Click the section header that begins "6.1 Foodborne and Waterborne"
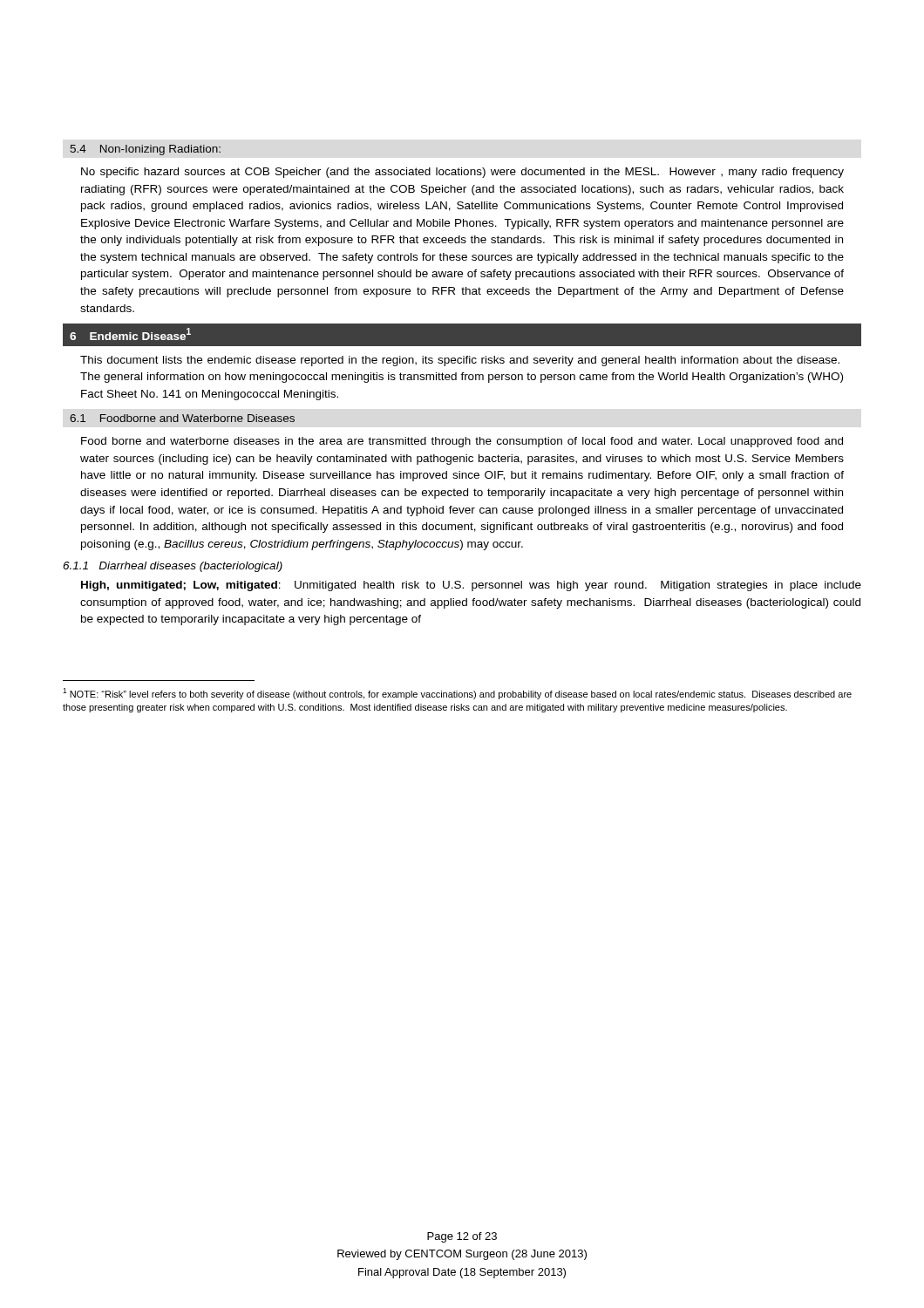924x1308 pixels. [182, 418]
